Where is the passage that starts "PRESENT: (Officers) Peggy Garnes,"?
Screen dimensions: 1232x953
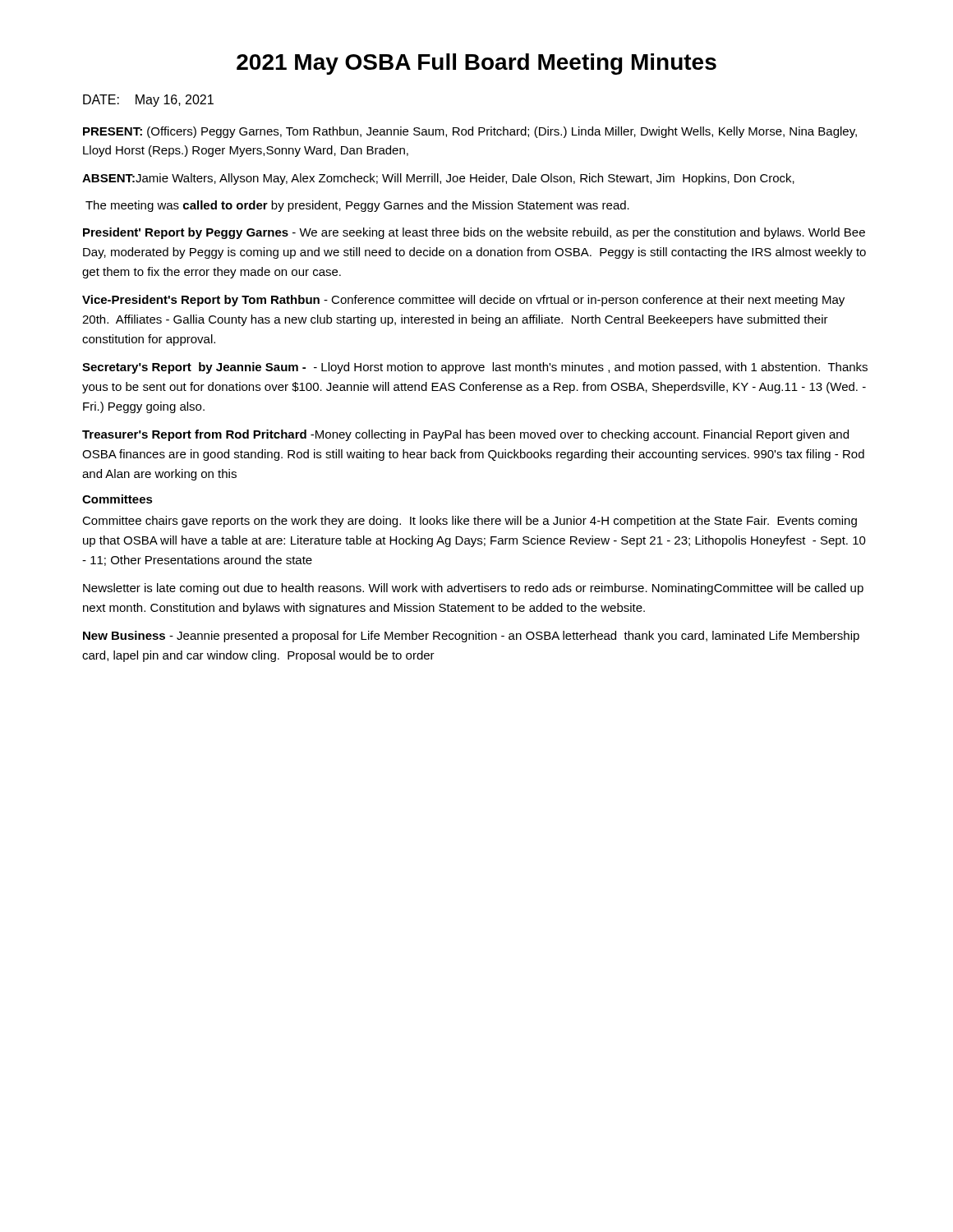[x=472, y=141]
